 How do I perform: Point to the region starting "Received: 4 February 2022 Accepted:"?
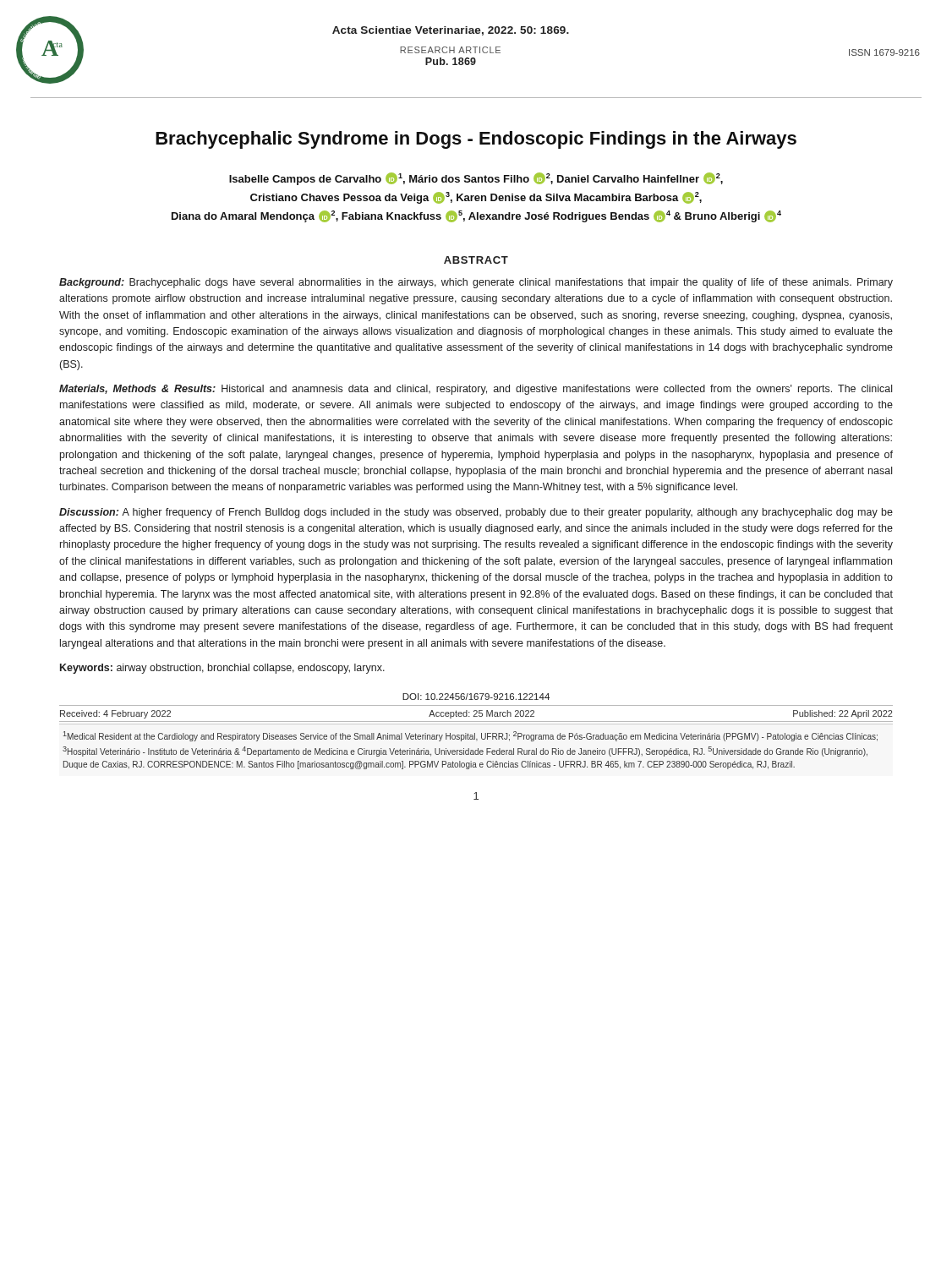point(476,713)
